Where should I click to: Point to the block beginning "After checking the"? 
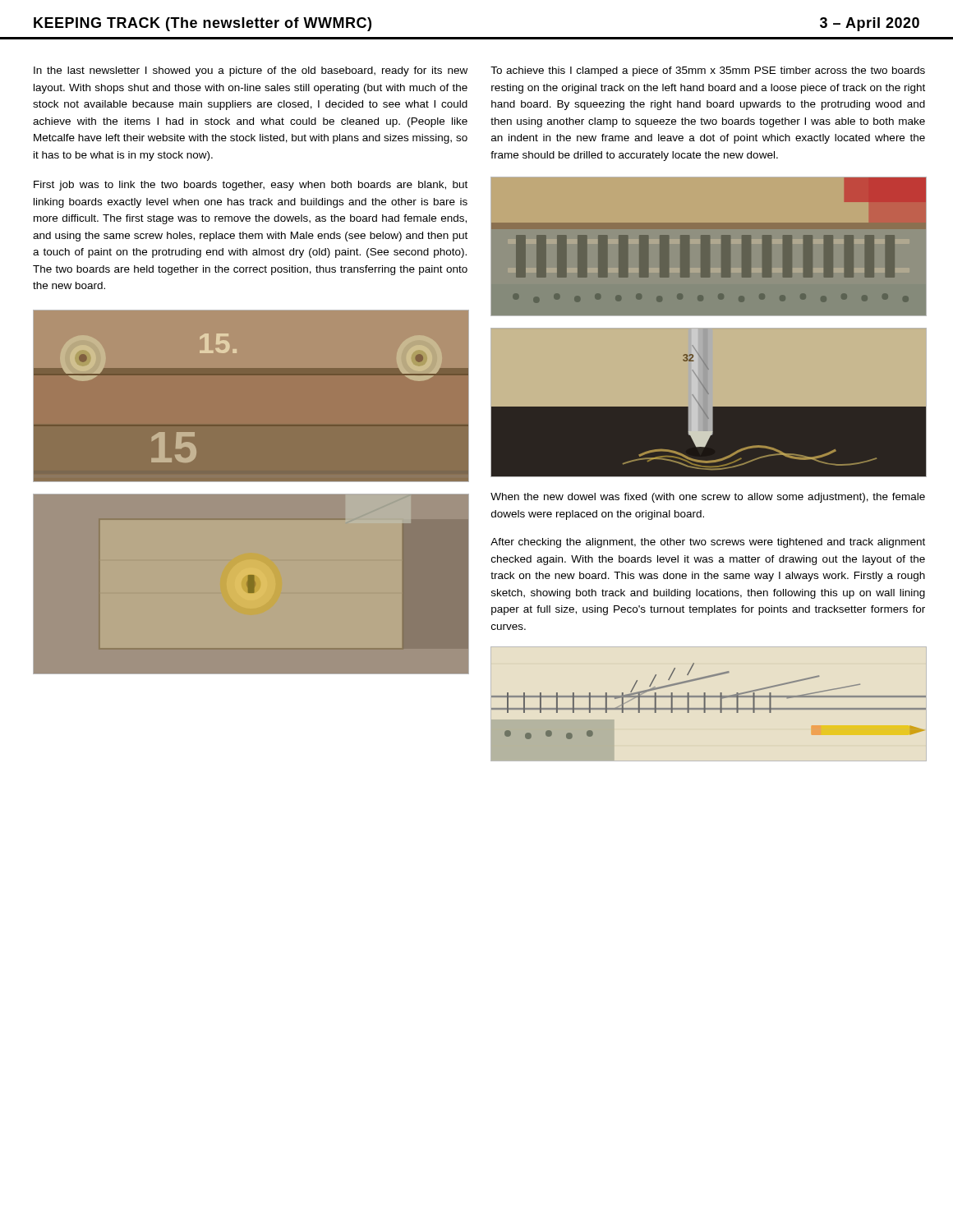(708, 584)
